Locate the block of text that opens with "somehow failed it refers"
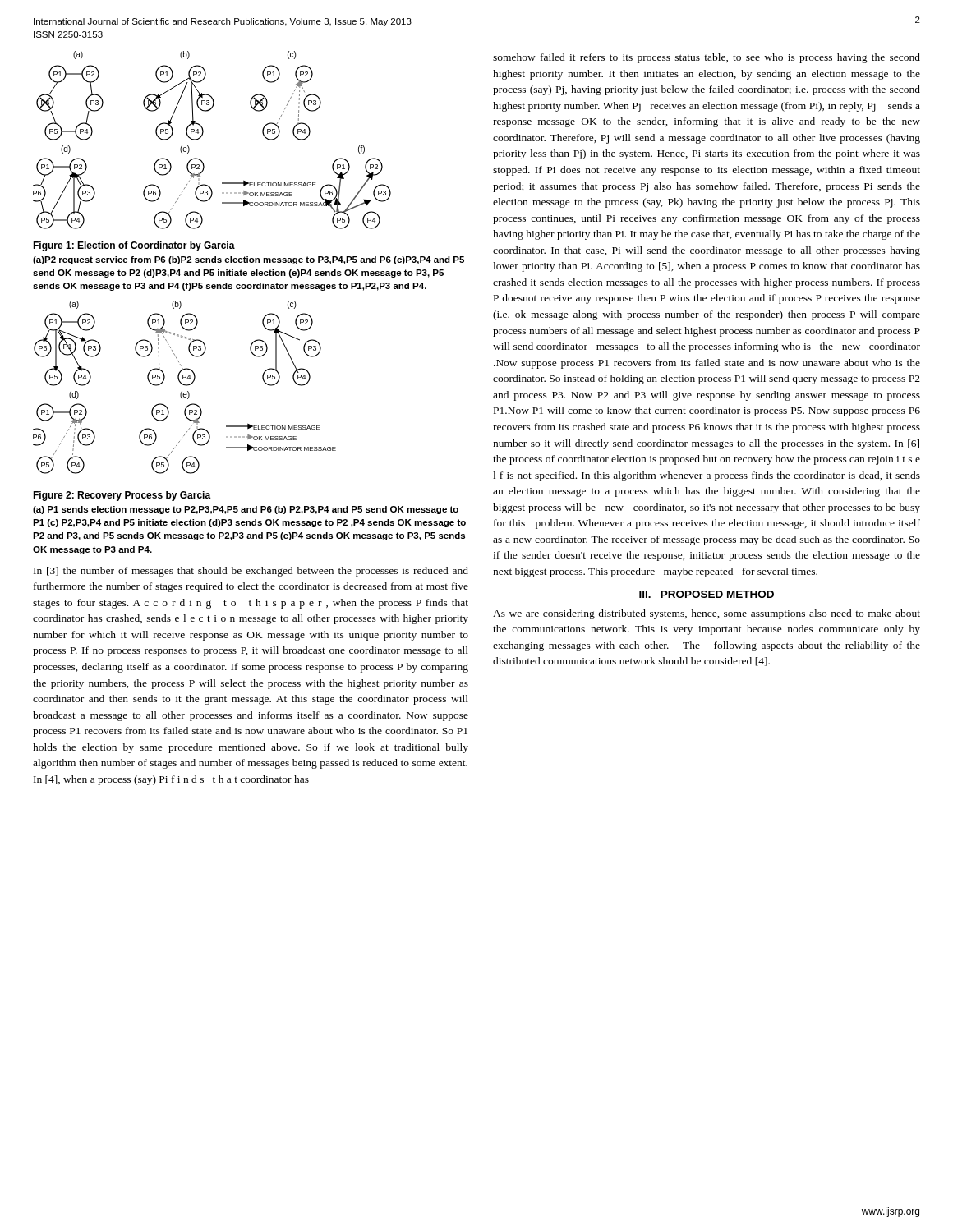Viewport: 953px width, 1232px height. 707,314
